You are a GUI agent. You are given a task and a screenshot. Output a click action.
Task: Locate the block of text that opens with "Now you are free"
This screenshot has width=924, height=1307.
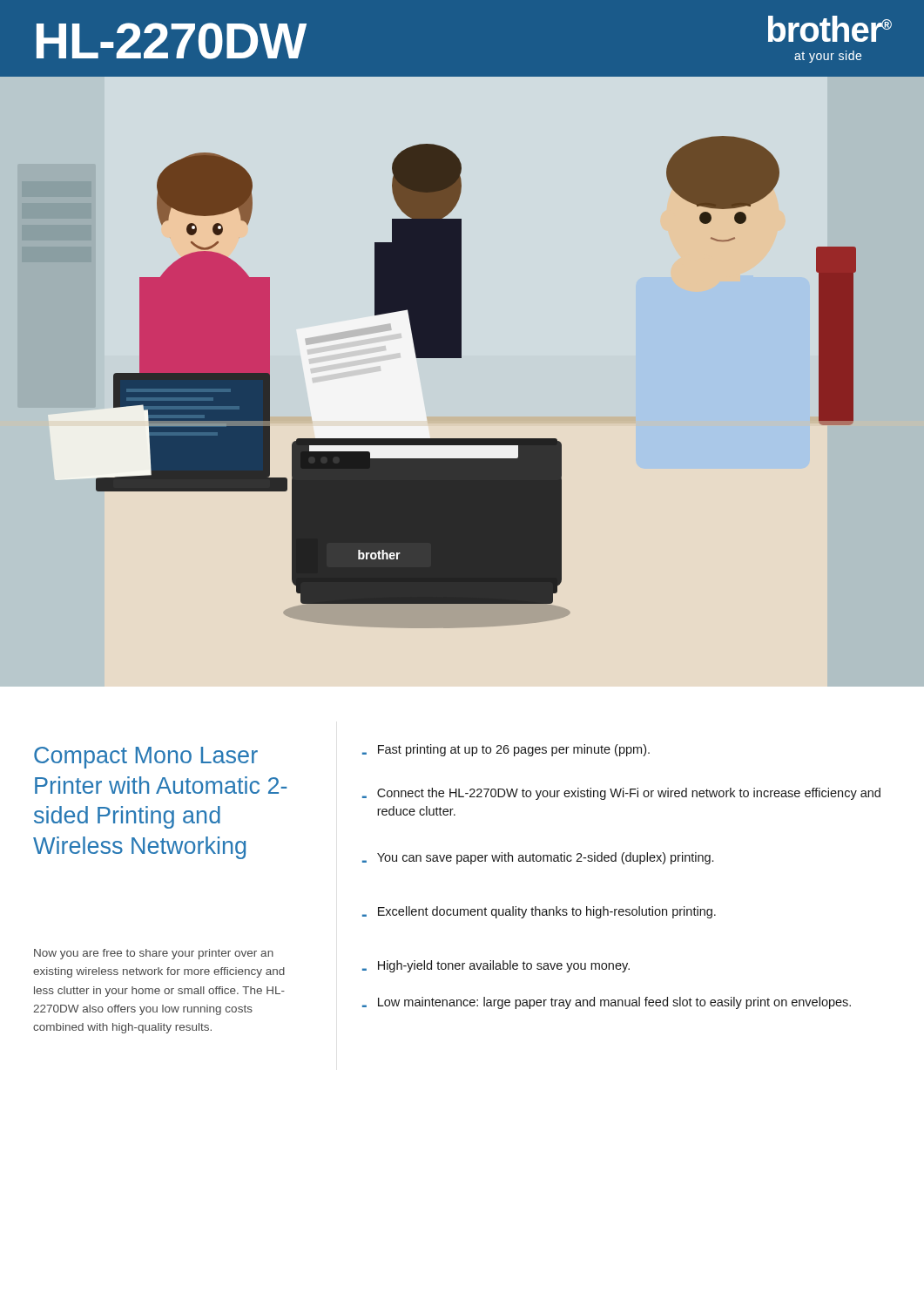point(159,990)
